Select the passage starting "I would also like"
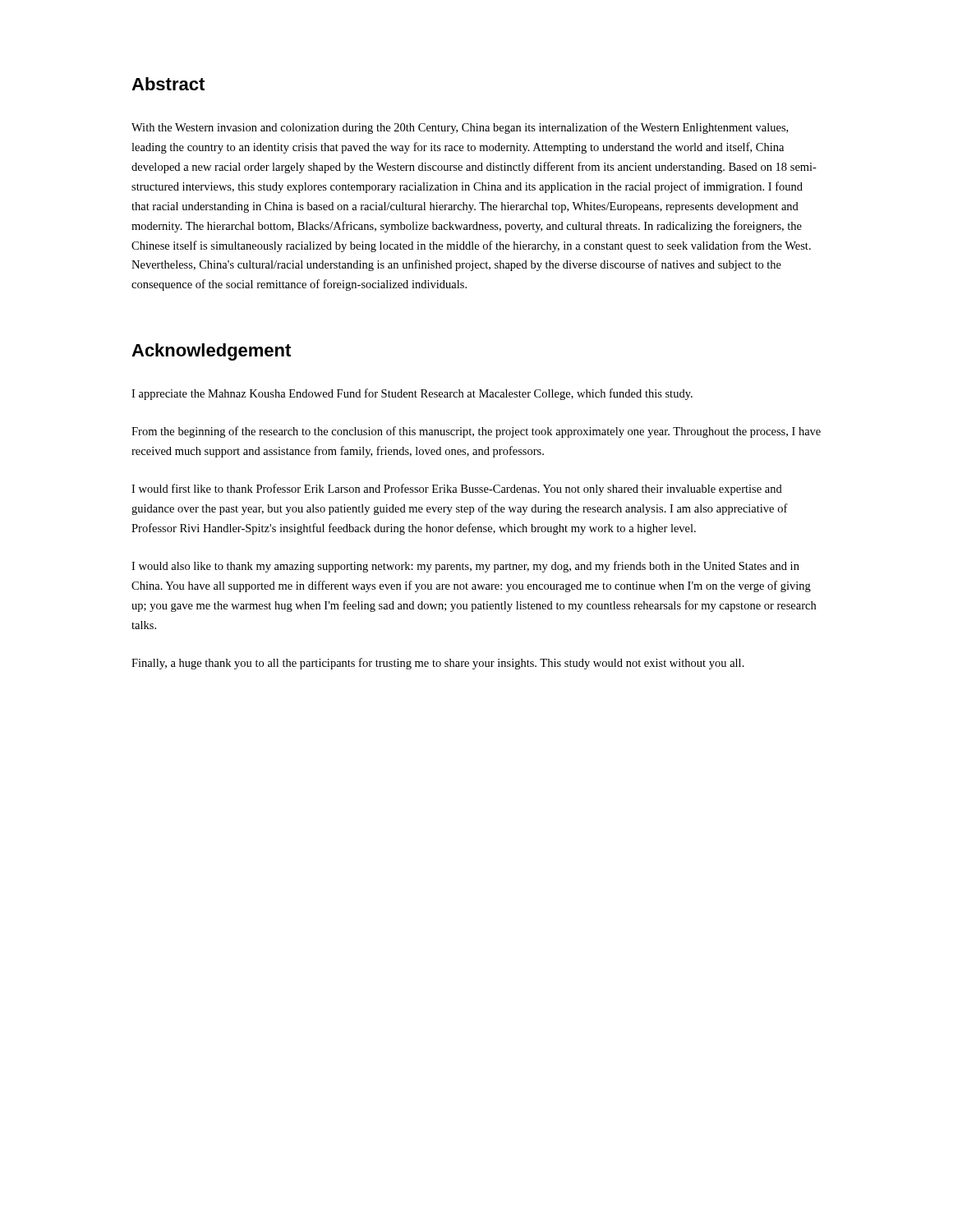 474,595
